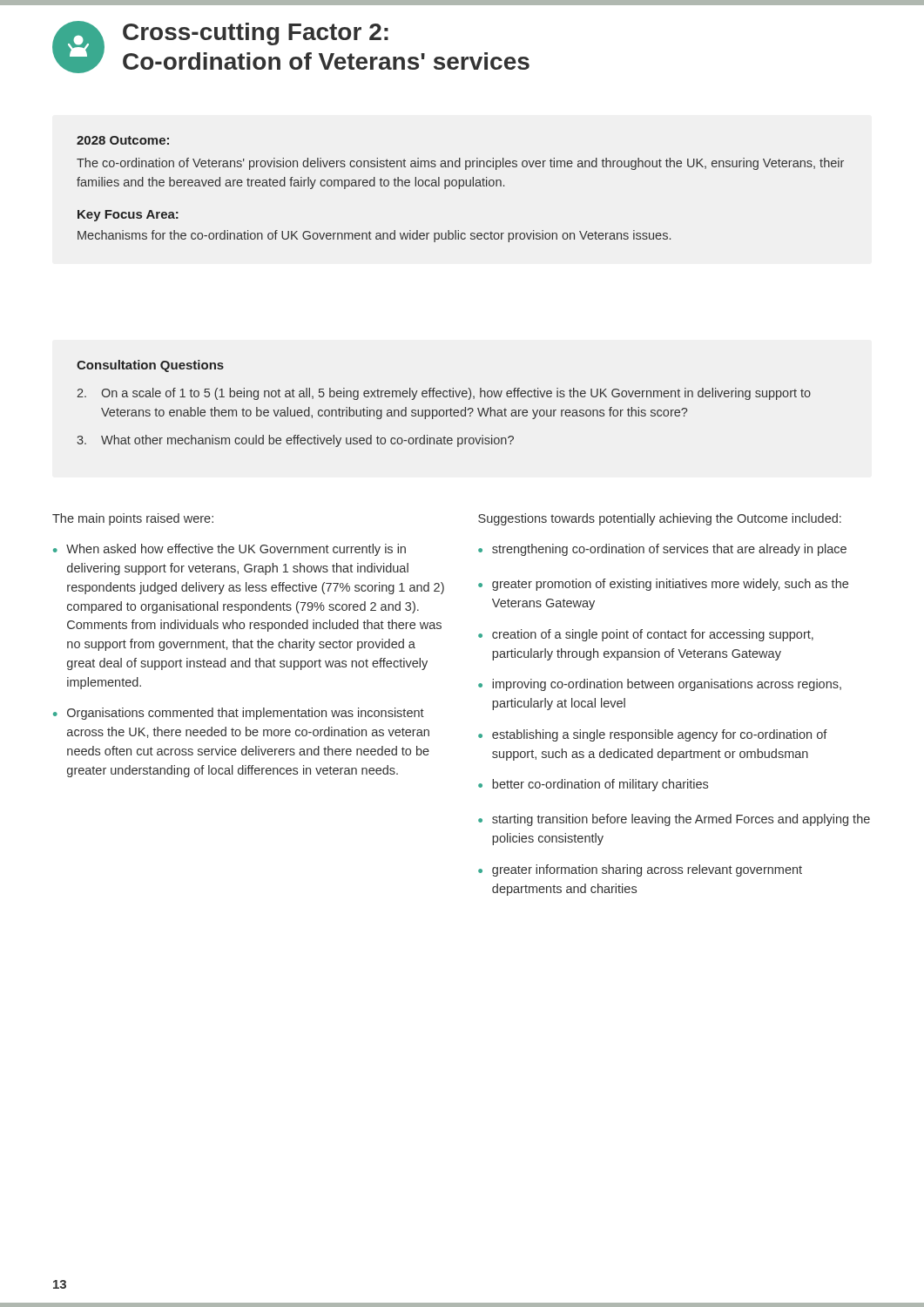Screen dimensions: 1307x924
Task: Where is the passage that starts "Suggestions towards potentially achieving the Outcome"?
Action: pyautogui.click(x=660, y=518)
